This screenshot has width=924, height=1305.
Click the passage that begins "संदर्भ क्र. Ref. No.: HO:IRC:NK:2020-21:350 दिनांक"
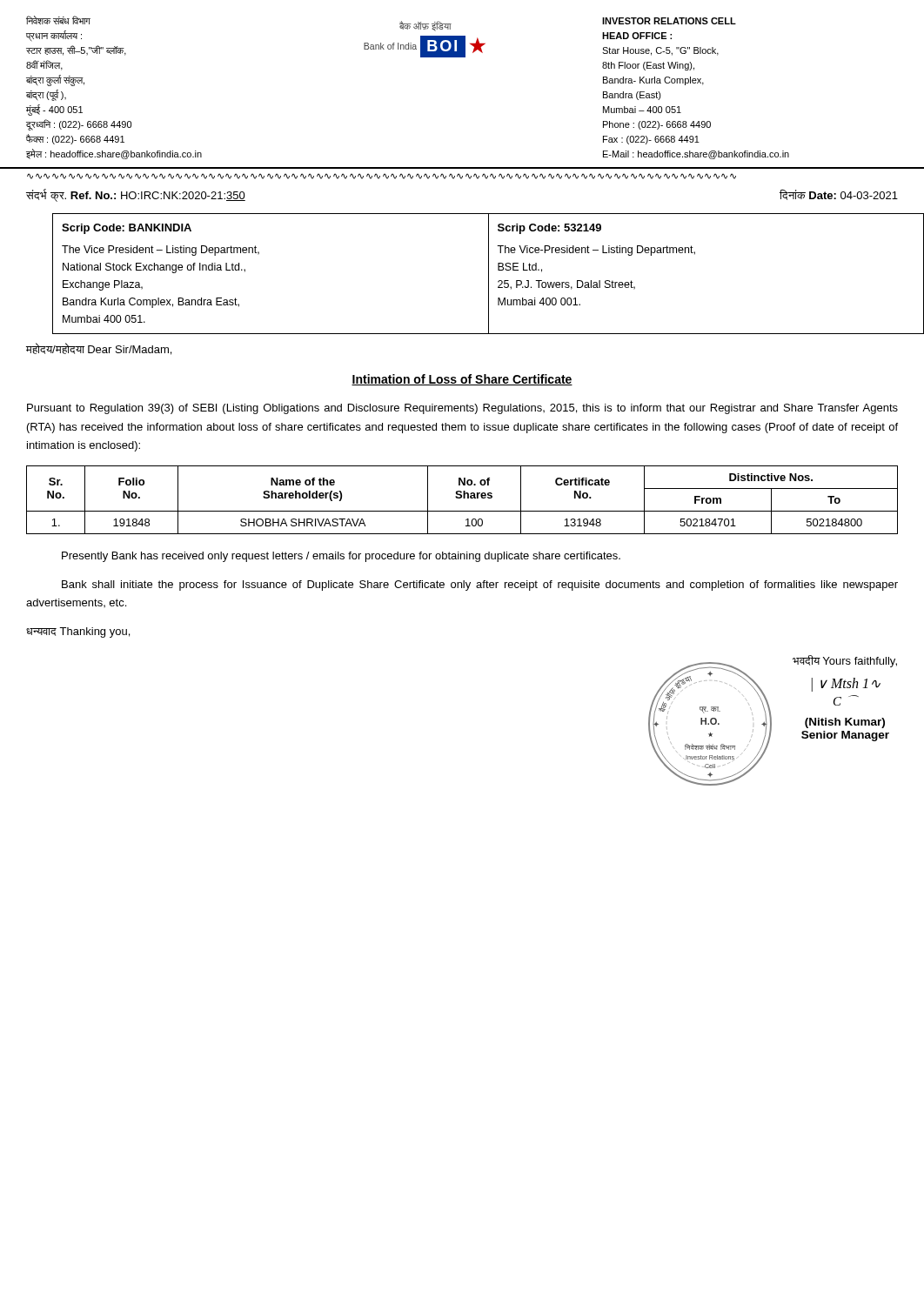pos(139,194)
